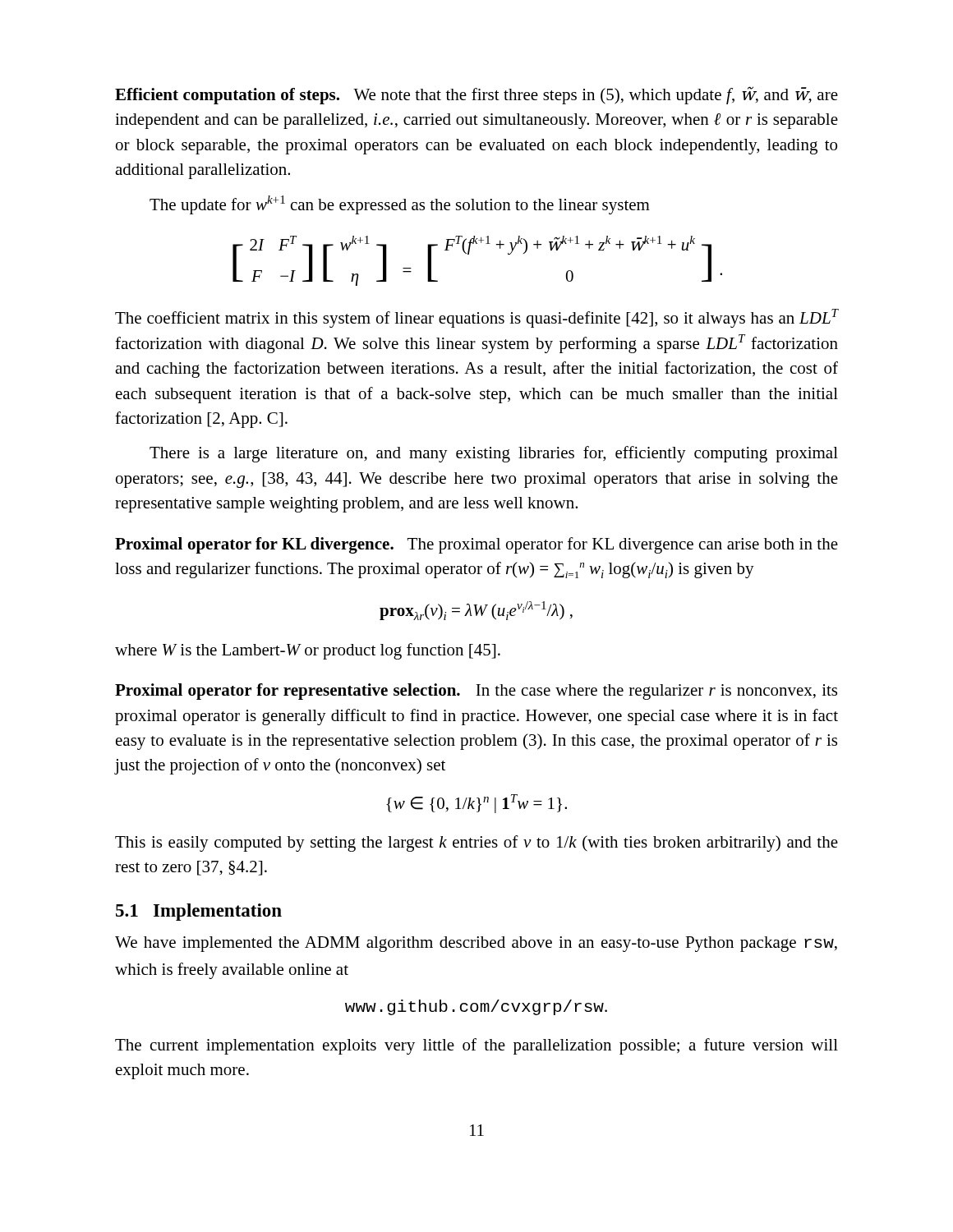Viewport: 953px width, 1232px height.
Task: Locate the passage starting "The coefficient matrix in this system"
Action: click(x=476, y=368)
